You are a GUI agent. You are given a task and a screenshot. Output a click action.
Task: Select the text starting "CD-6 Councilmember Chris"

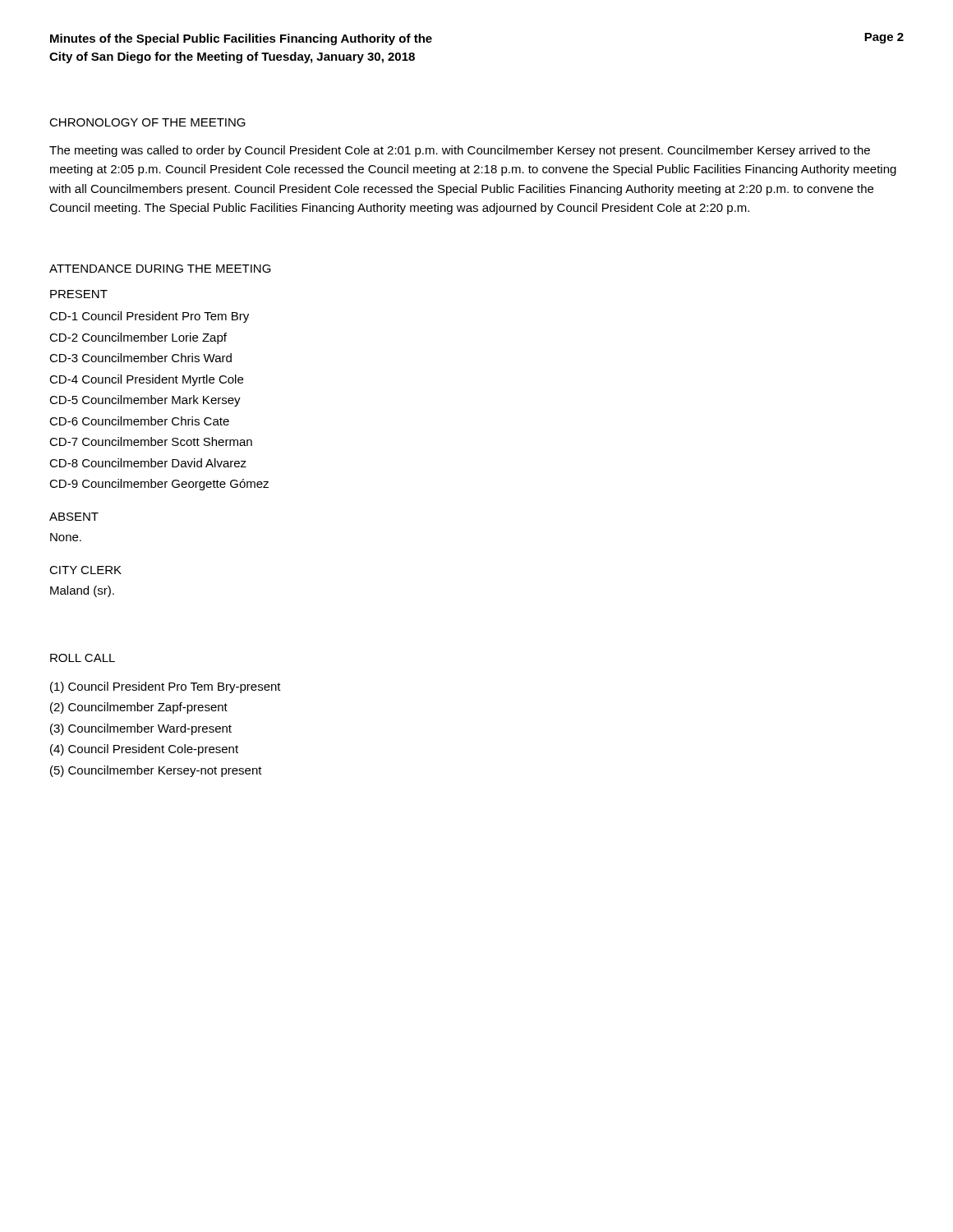click(x=139, y=421)
